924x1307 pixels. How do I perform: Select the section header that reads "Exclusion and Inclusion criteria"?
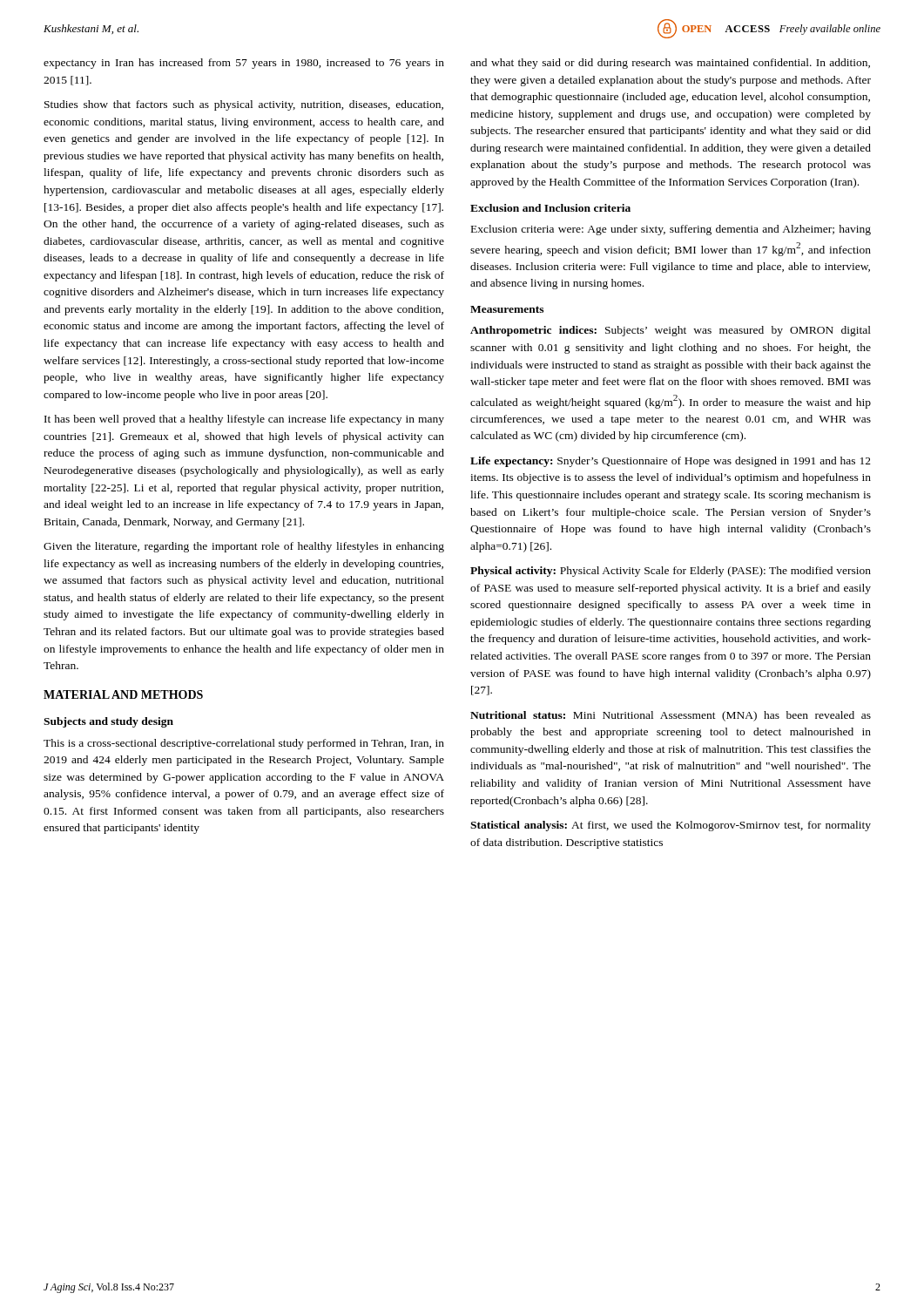550,207
